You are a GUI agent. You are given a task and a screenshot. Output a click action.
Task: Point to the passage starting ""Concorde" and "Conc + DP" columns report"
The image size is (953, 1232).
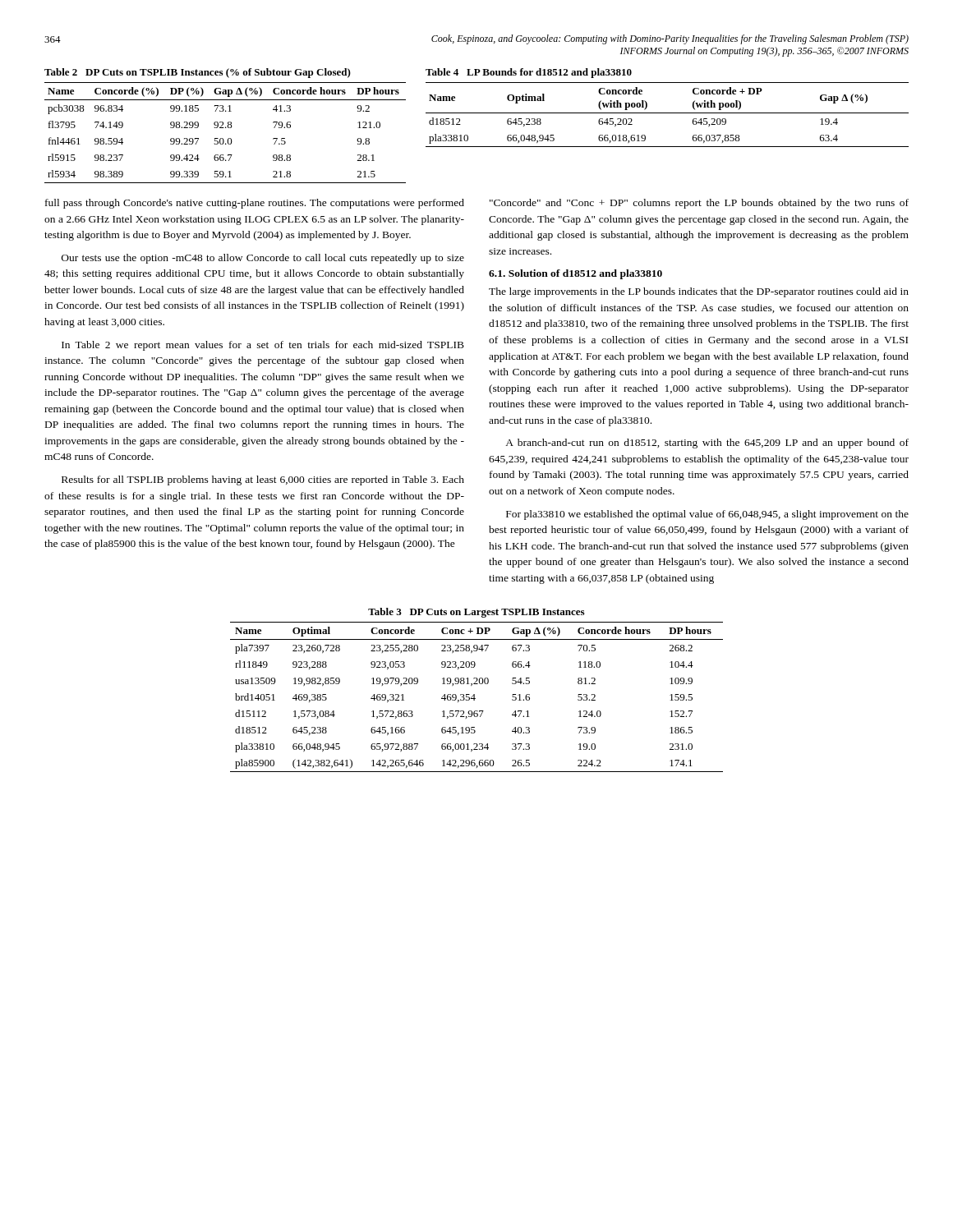click(699, 390)
